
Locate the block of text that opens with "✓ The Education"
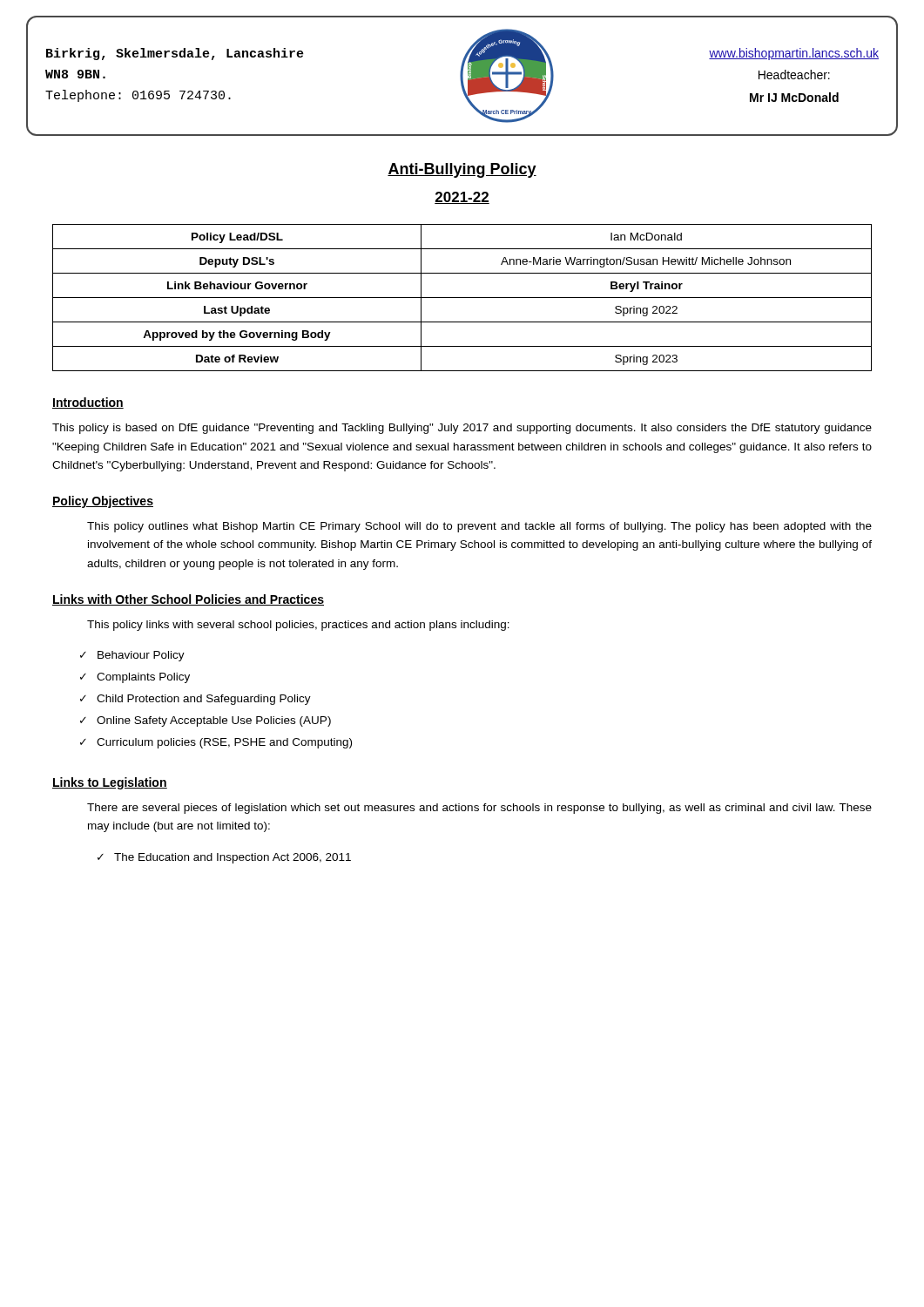tap(224, 858)
